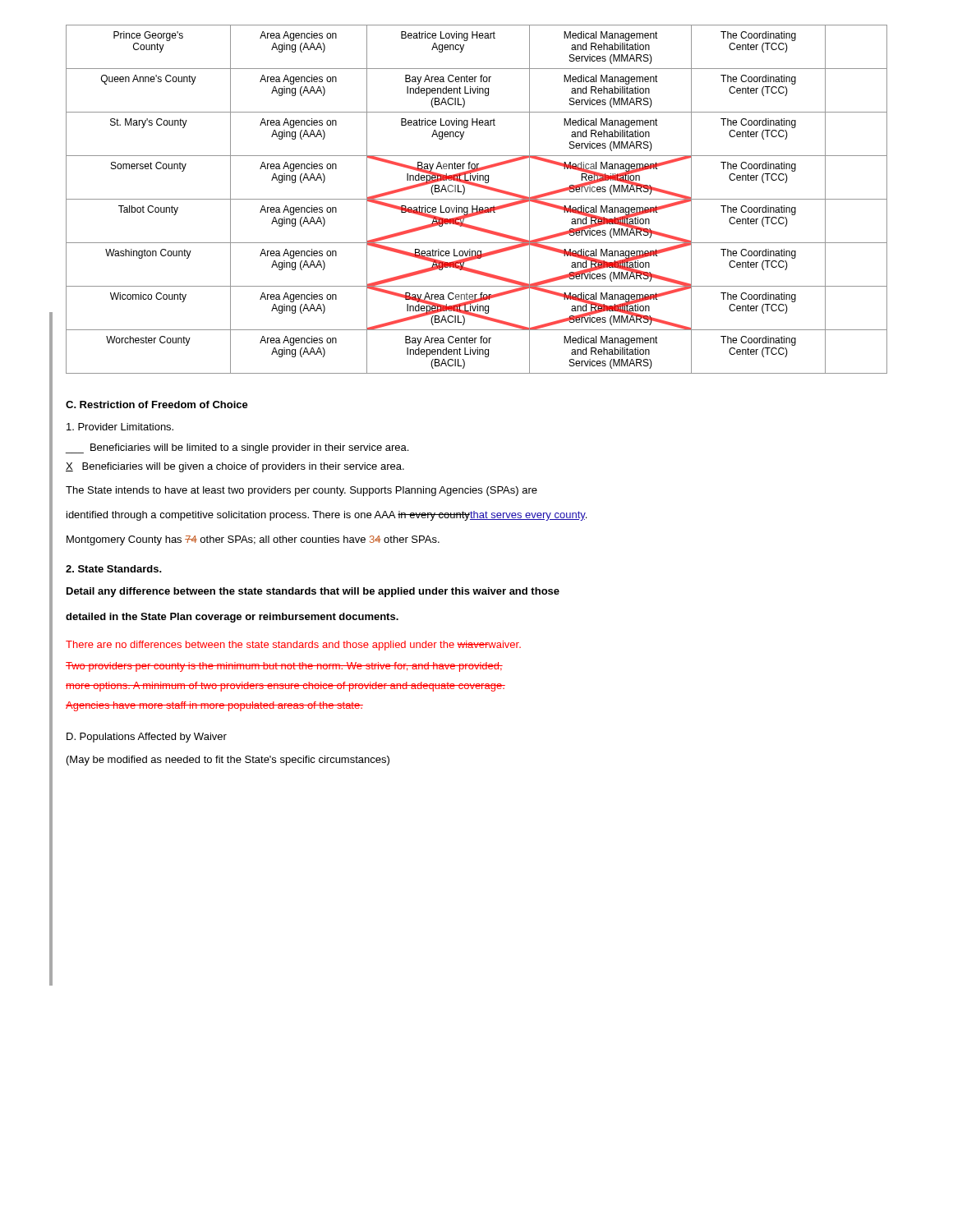Screen dimensions: 1232x953
Task: Locate the text starting "identified through a competitive solicitation process."
Action: [x=327, y=515]
